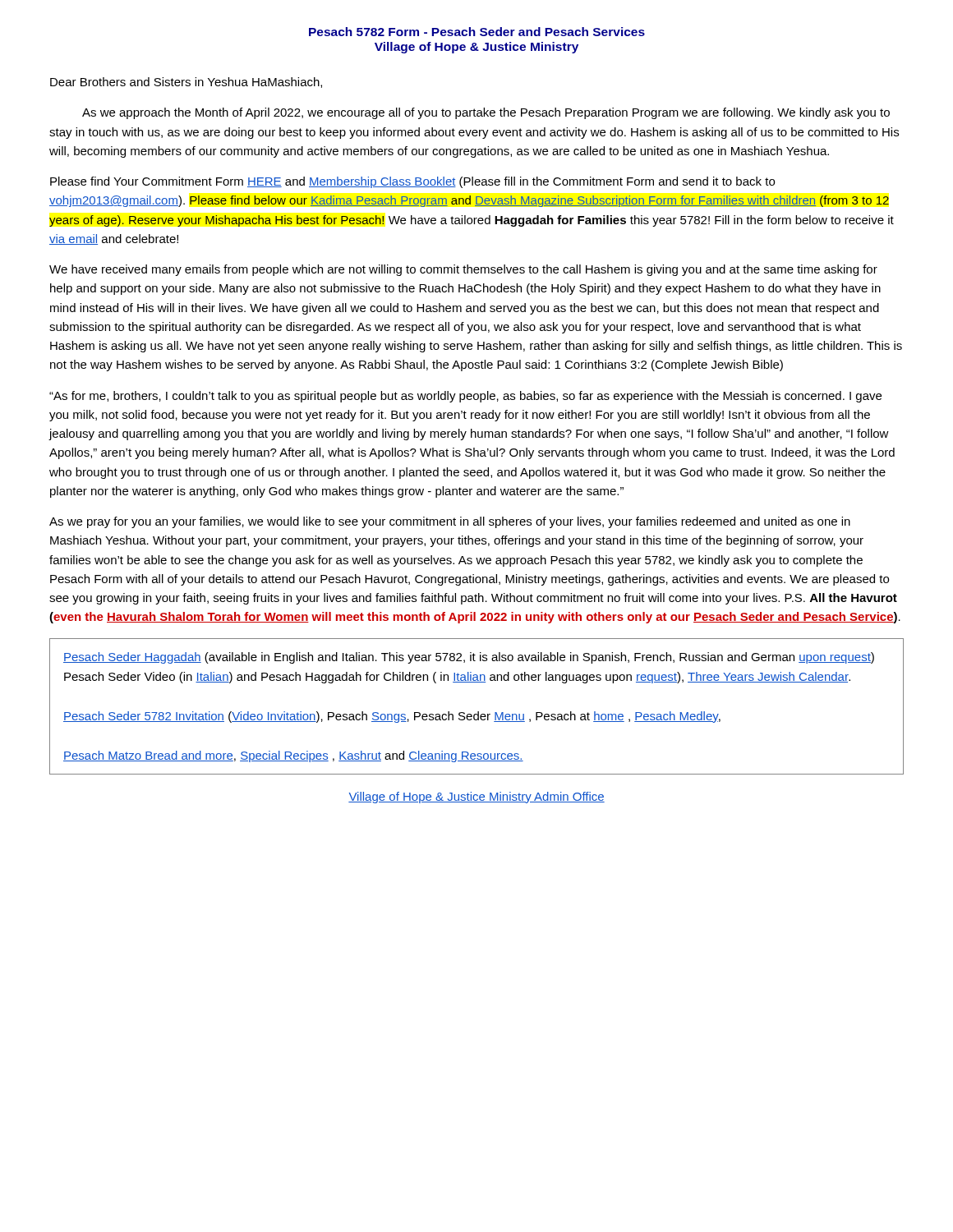
Task: Select the passage starting "We have received"
Action: coord(476,317)
